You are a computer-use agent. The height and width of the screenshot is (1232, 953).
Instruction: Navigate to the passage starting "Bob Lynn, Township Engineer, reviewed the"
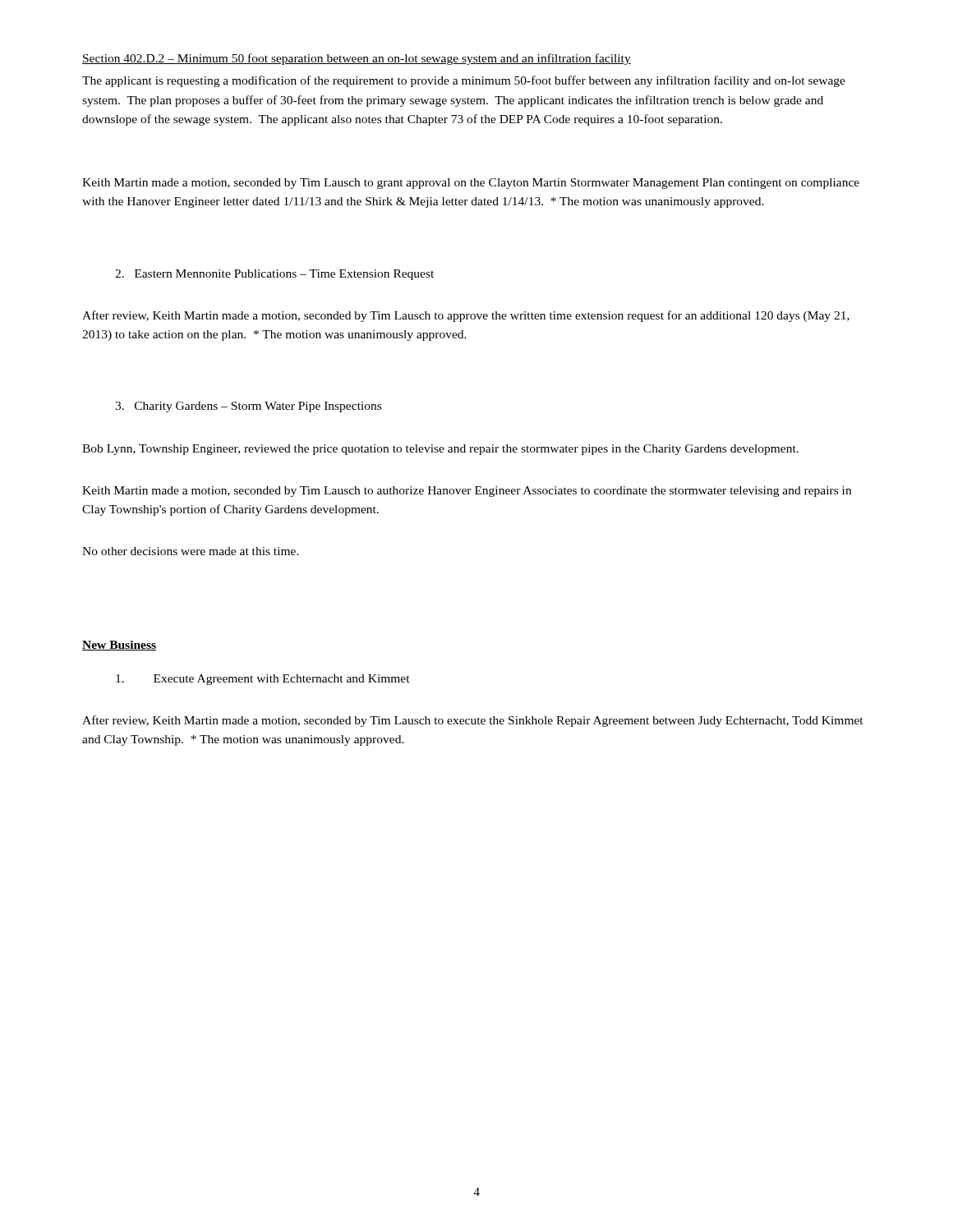pyautogui.click(x=441, y=448)
